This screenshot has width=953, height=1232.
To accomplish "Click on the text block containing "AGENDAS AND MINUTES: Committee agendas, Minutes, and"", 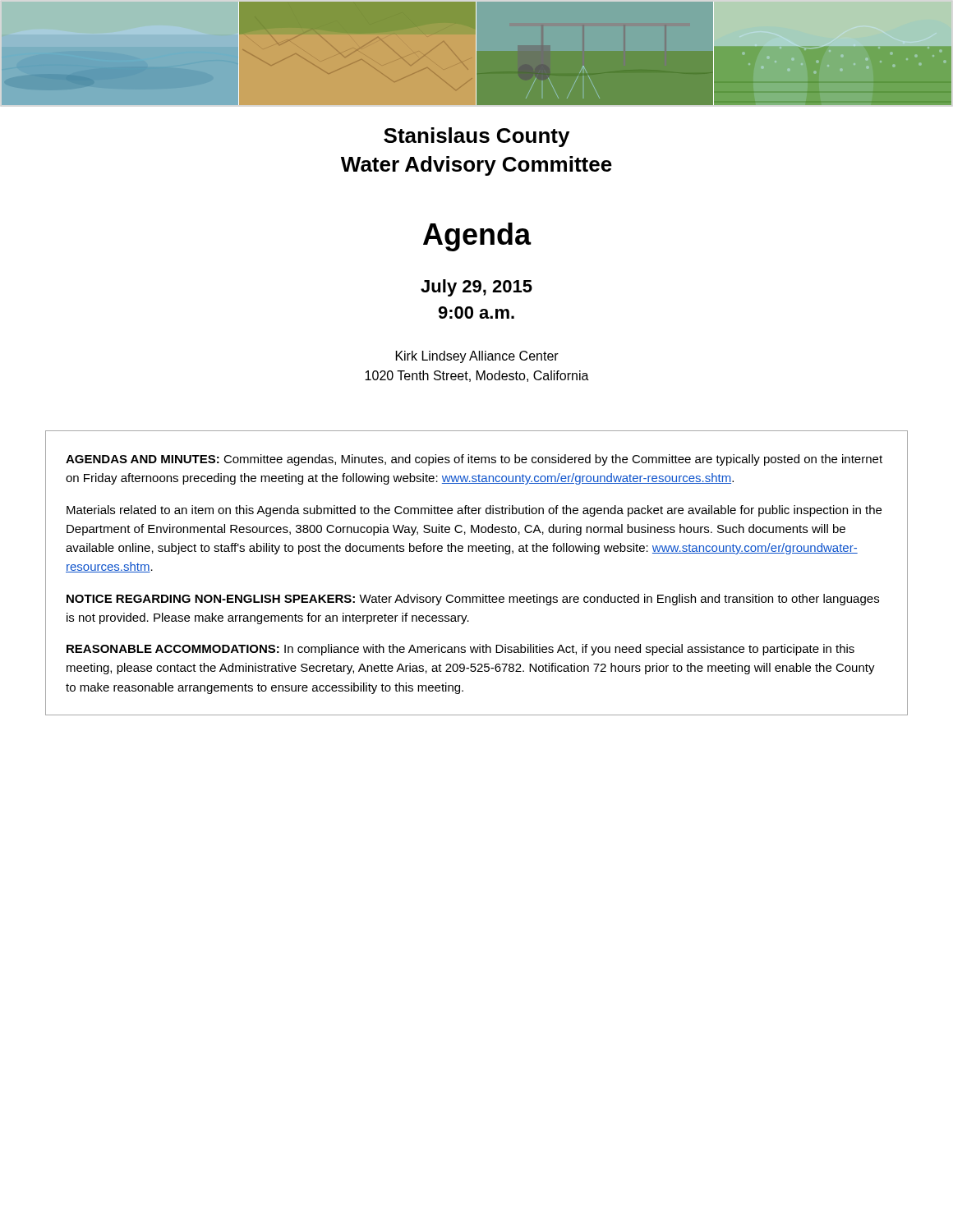I will [474, 460].
